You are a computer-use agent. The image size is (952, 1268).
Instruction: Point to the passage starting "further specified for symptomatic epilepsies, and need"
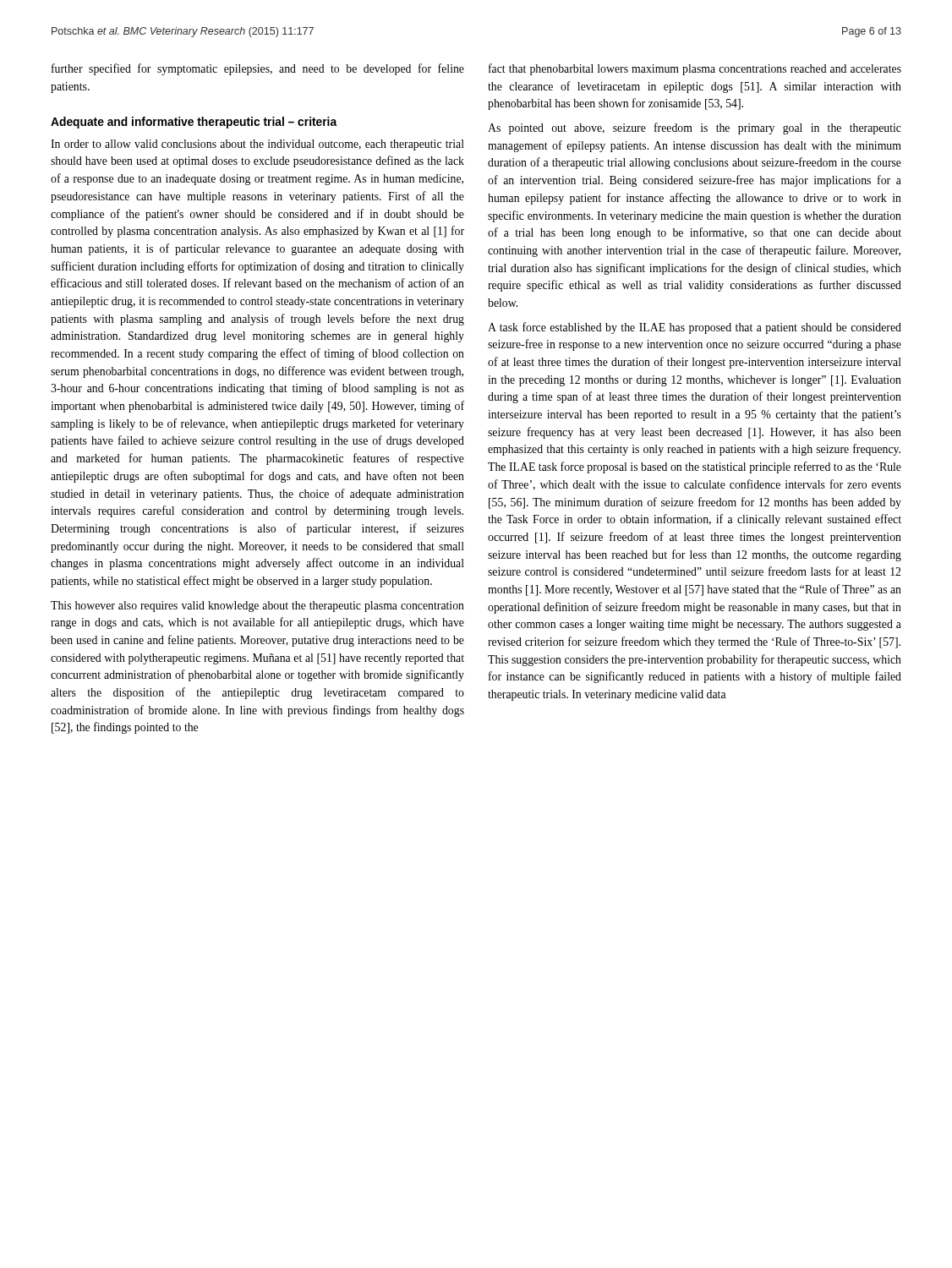(x=257, y=78)
